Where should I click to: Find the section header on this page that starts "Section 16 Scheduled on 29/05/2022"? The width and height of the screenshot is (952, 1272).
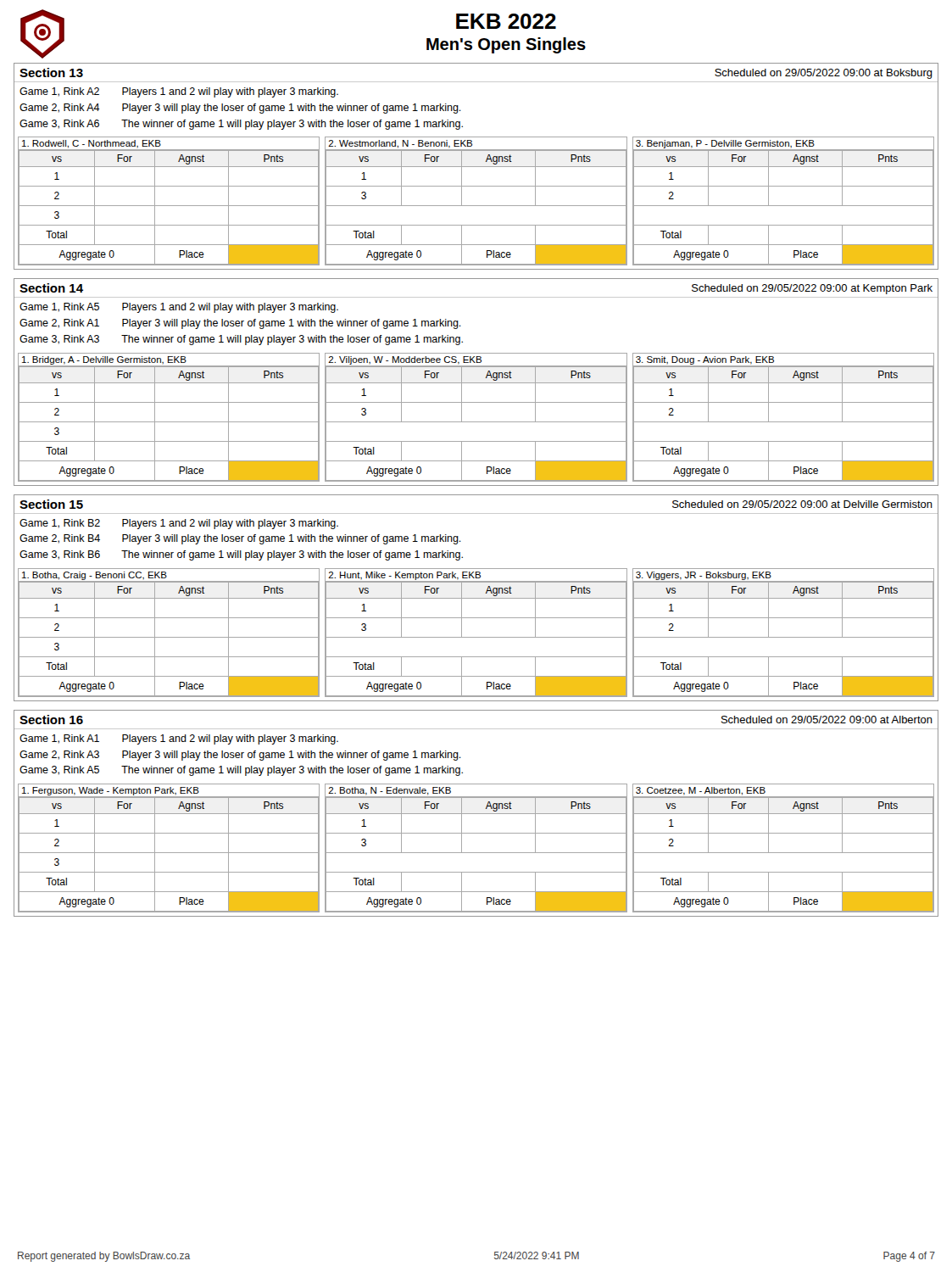[x=476, y=813]
